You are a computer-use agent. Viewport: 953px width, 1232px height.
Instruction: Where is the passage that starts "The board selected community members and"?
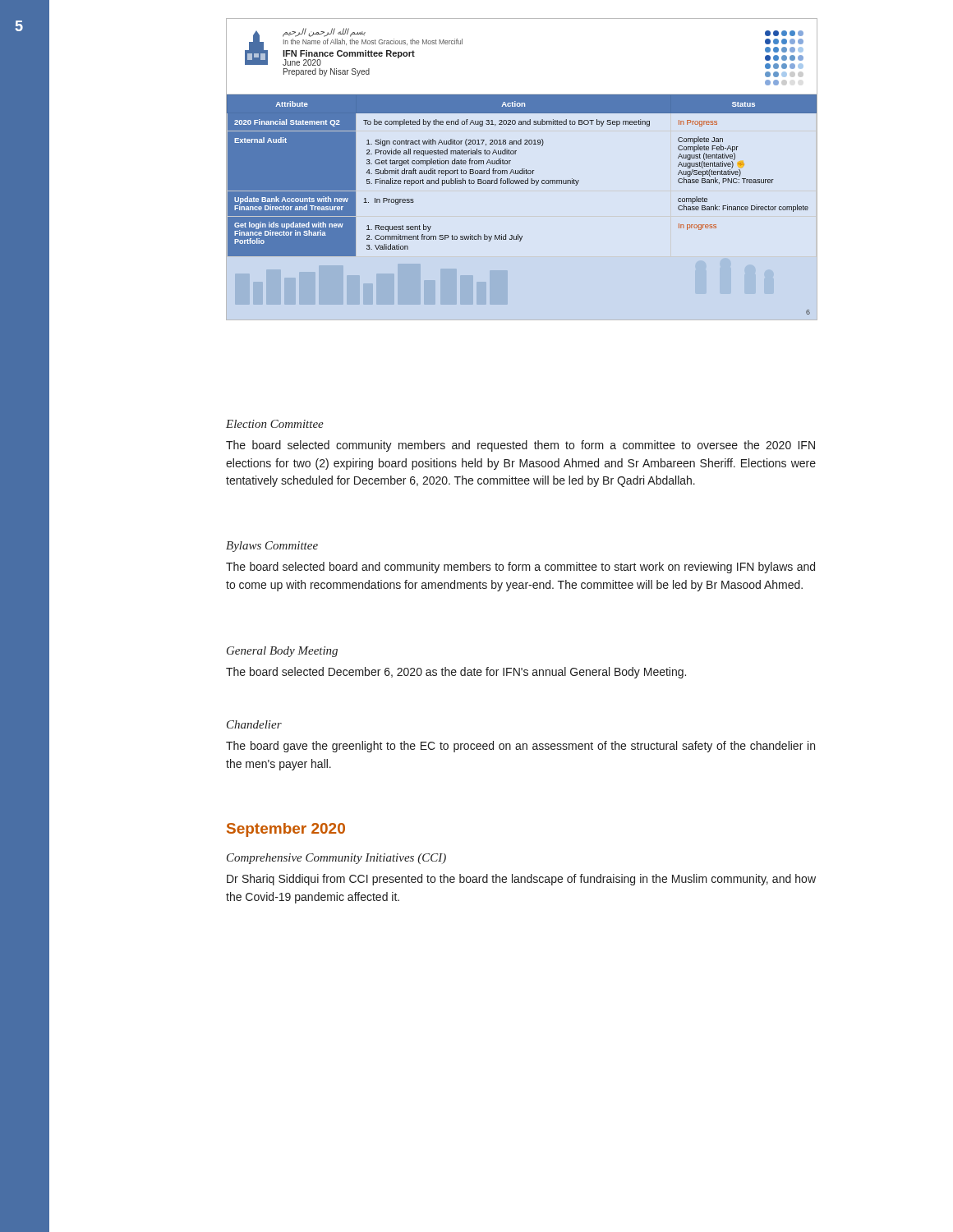point(521,464)
